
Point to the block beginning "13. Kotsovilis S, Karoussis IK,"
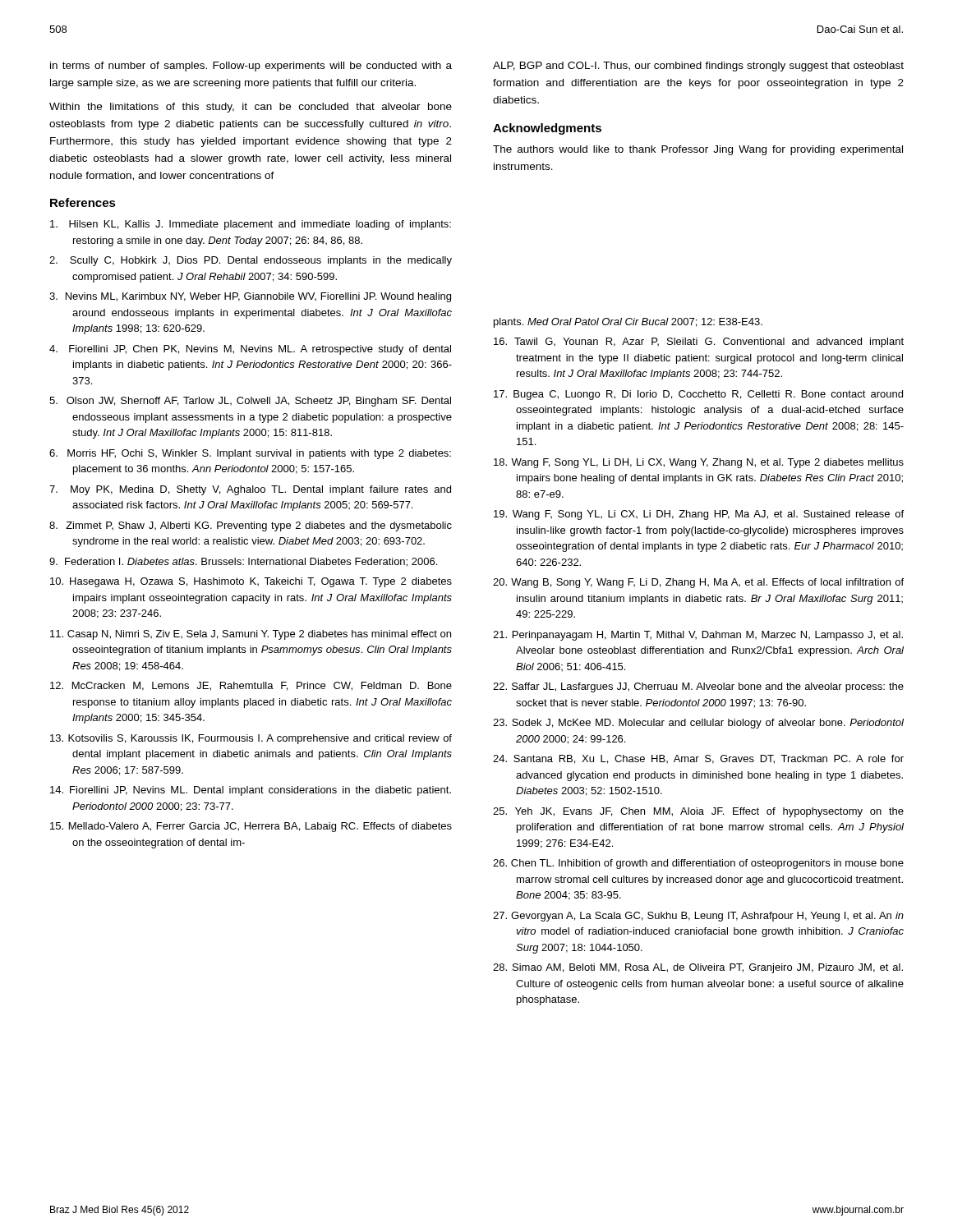pos(251,754)
